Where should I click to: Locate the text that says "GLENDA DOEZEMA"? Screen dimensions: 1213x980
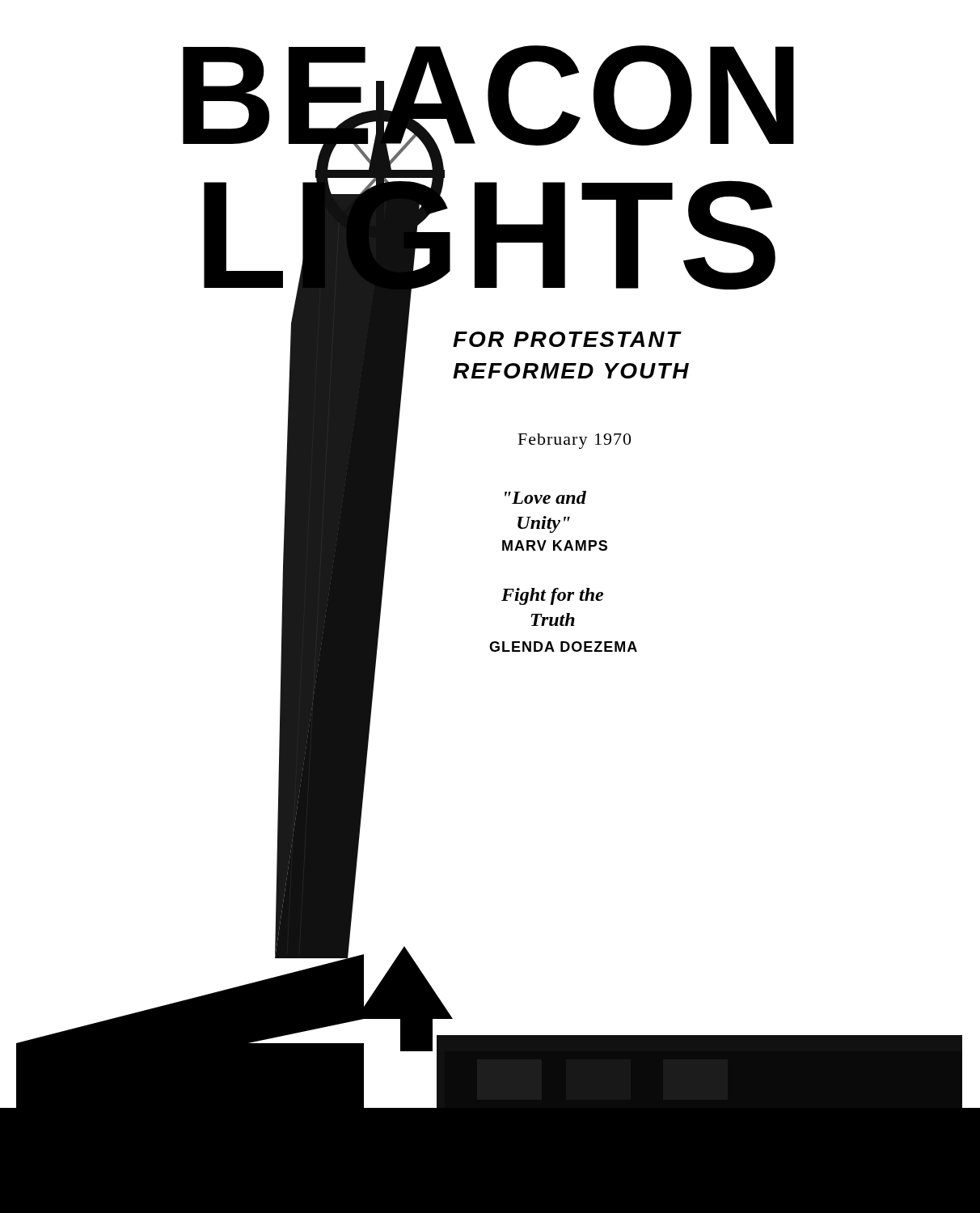[564, 647]
